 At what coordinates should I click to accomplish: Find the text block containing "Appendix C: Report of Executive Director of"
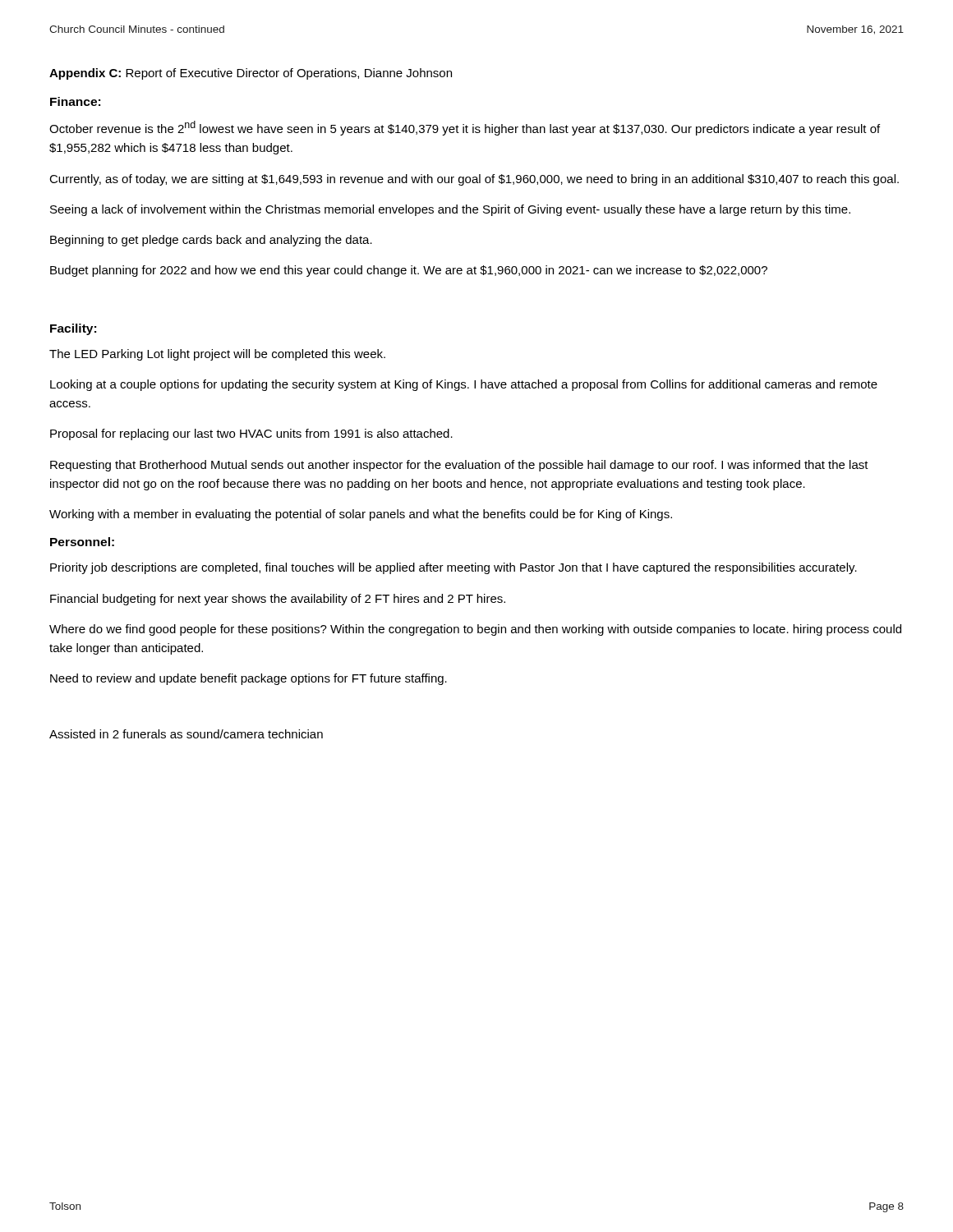251,73
